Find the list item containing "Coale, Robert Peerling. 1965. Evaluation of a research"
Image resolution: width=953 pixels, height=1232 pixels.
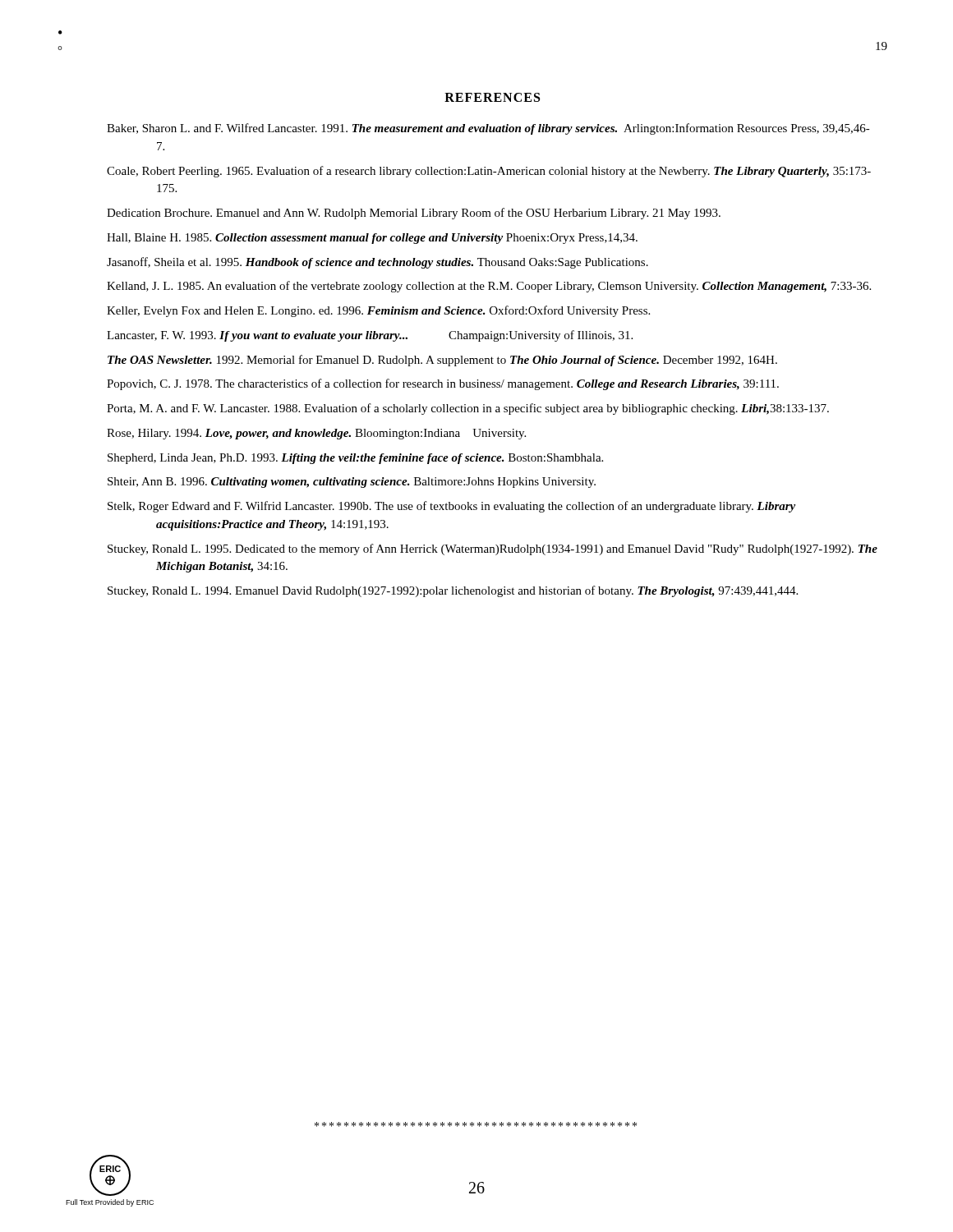point(489,179)
